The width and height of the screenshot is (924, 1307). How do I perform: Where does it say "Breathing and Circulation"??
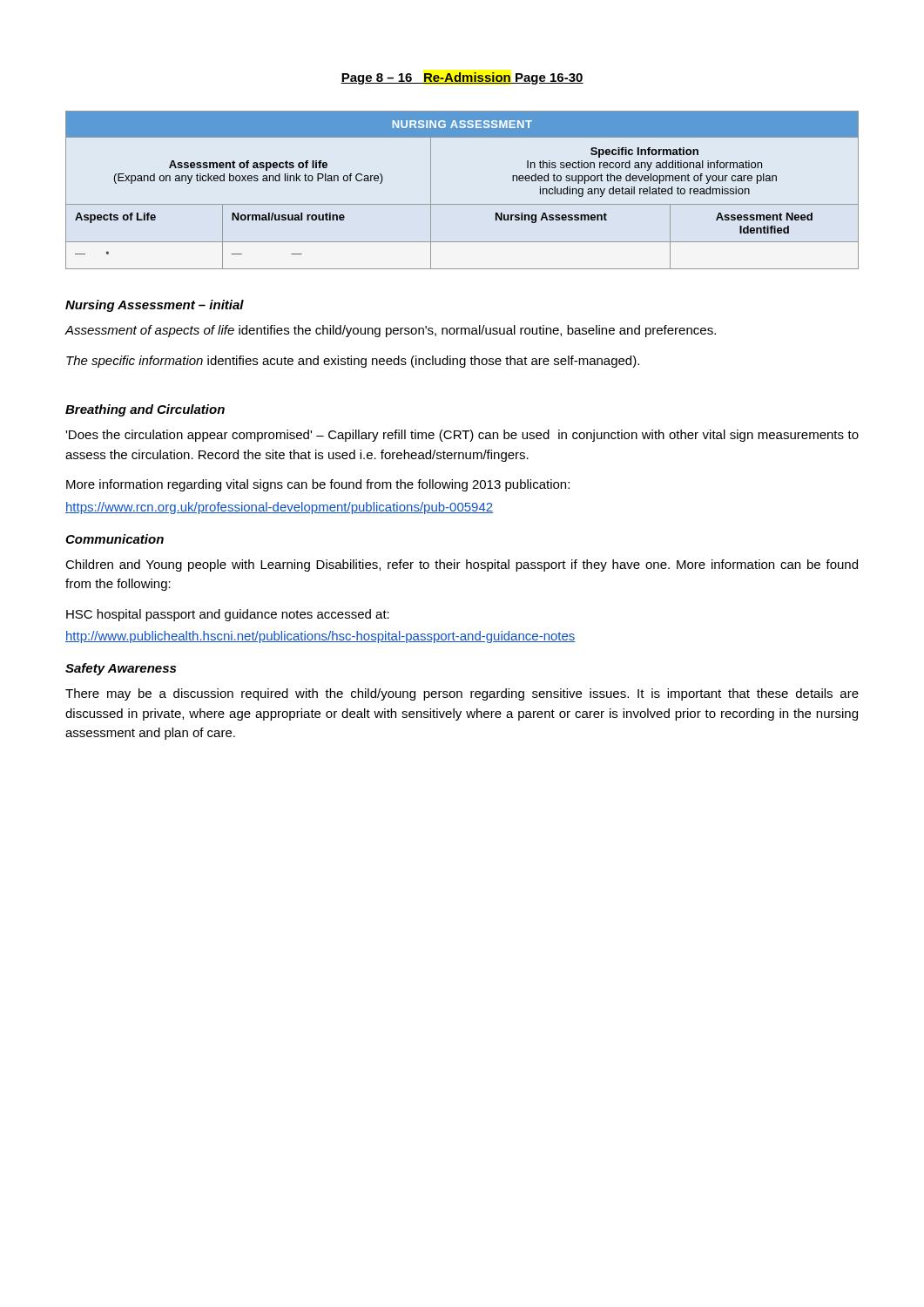145,409
